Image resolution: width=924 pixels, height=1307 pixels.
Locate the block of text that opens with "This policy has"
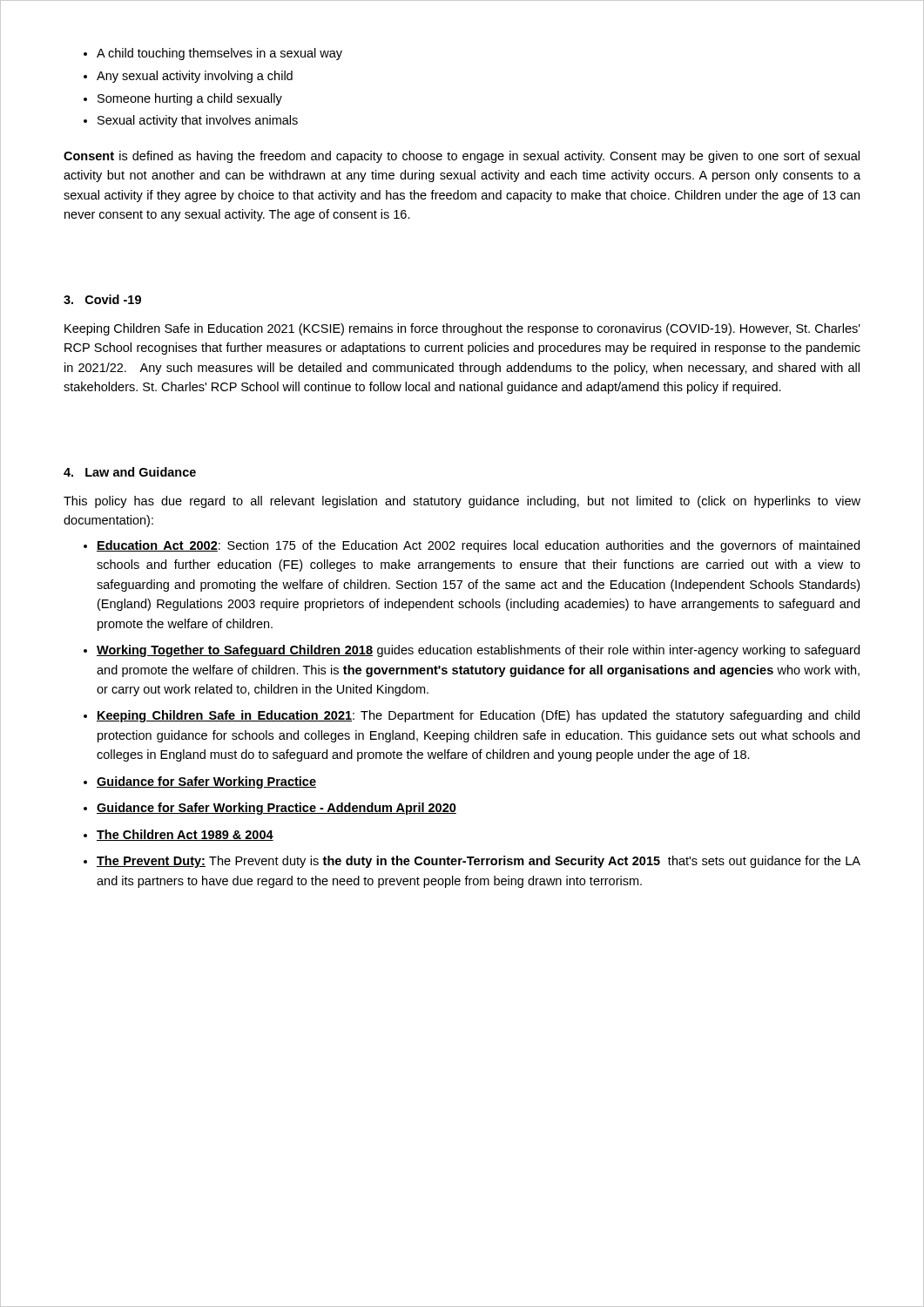[462, 511]
